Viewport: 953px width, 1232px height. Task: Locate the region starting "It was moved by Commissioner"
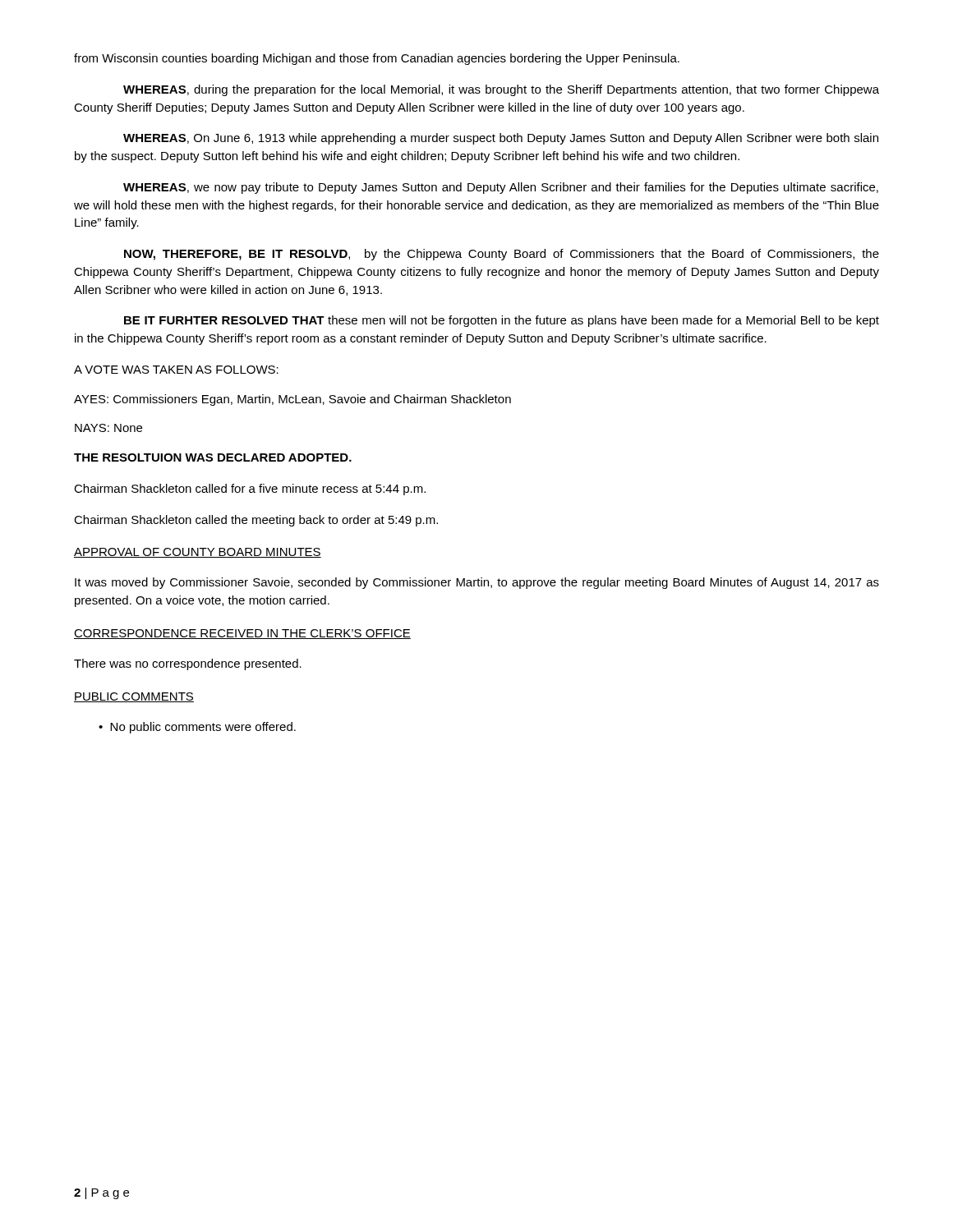pos(476,591)
